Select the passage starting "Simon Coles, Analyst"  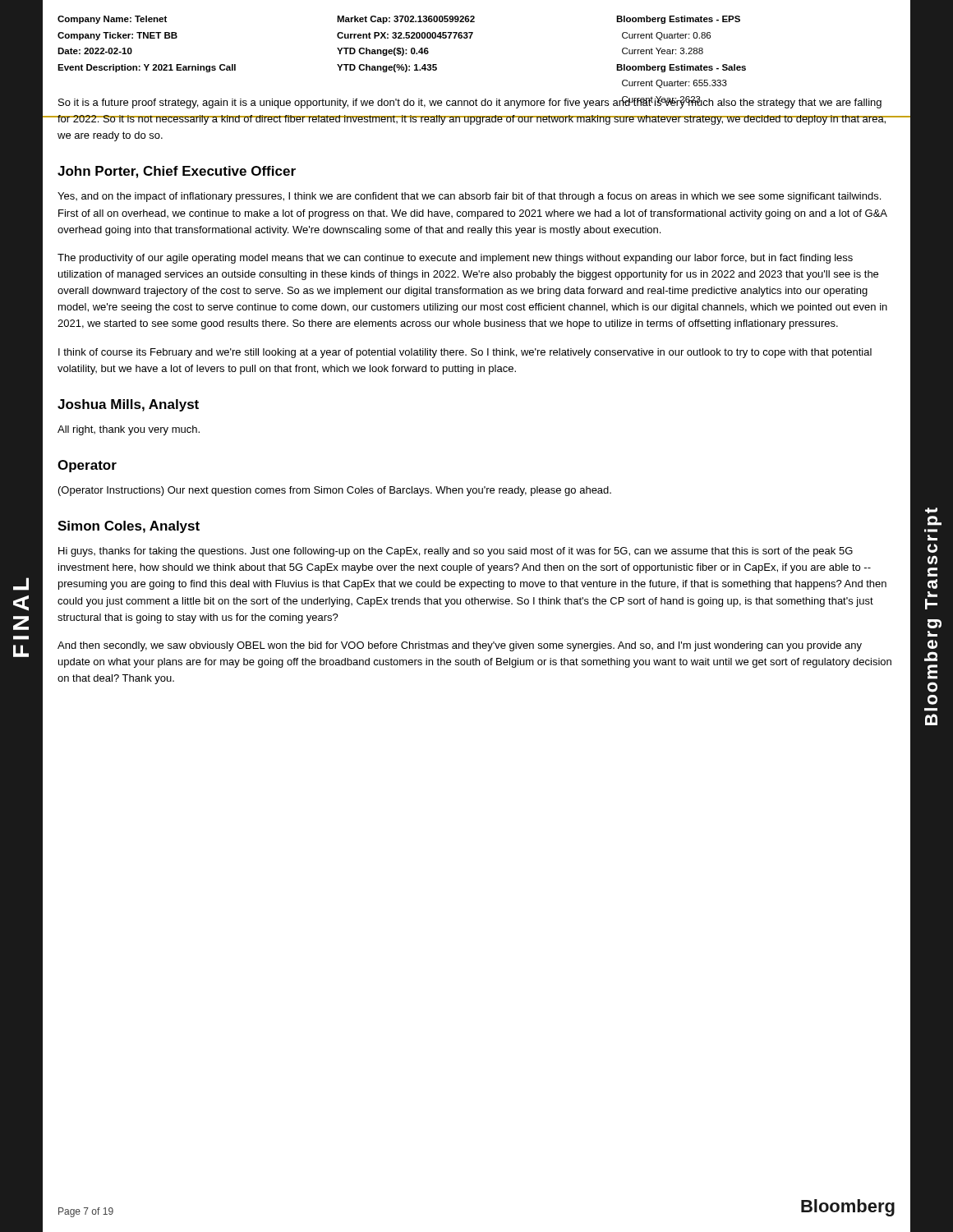tap(129, 526)
